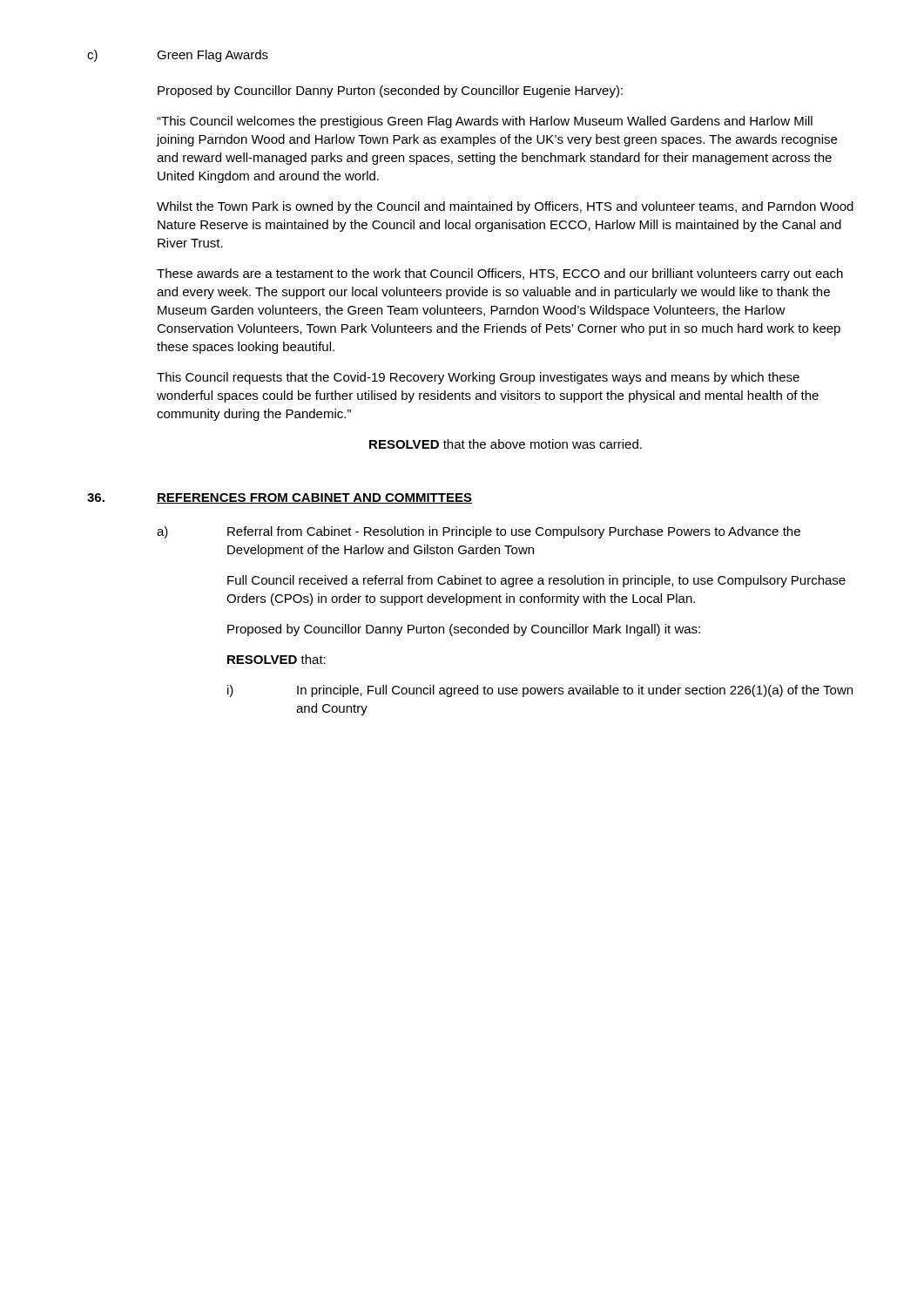Image resolution: width=924 pixels, height=1307 pixels.
Task: Select the list item that says "c) Green Flag Awards"
Action: [x=178, y=56]
